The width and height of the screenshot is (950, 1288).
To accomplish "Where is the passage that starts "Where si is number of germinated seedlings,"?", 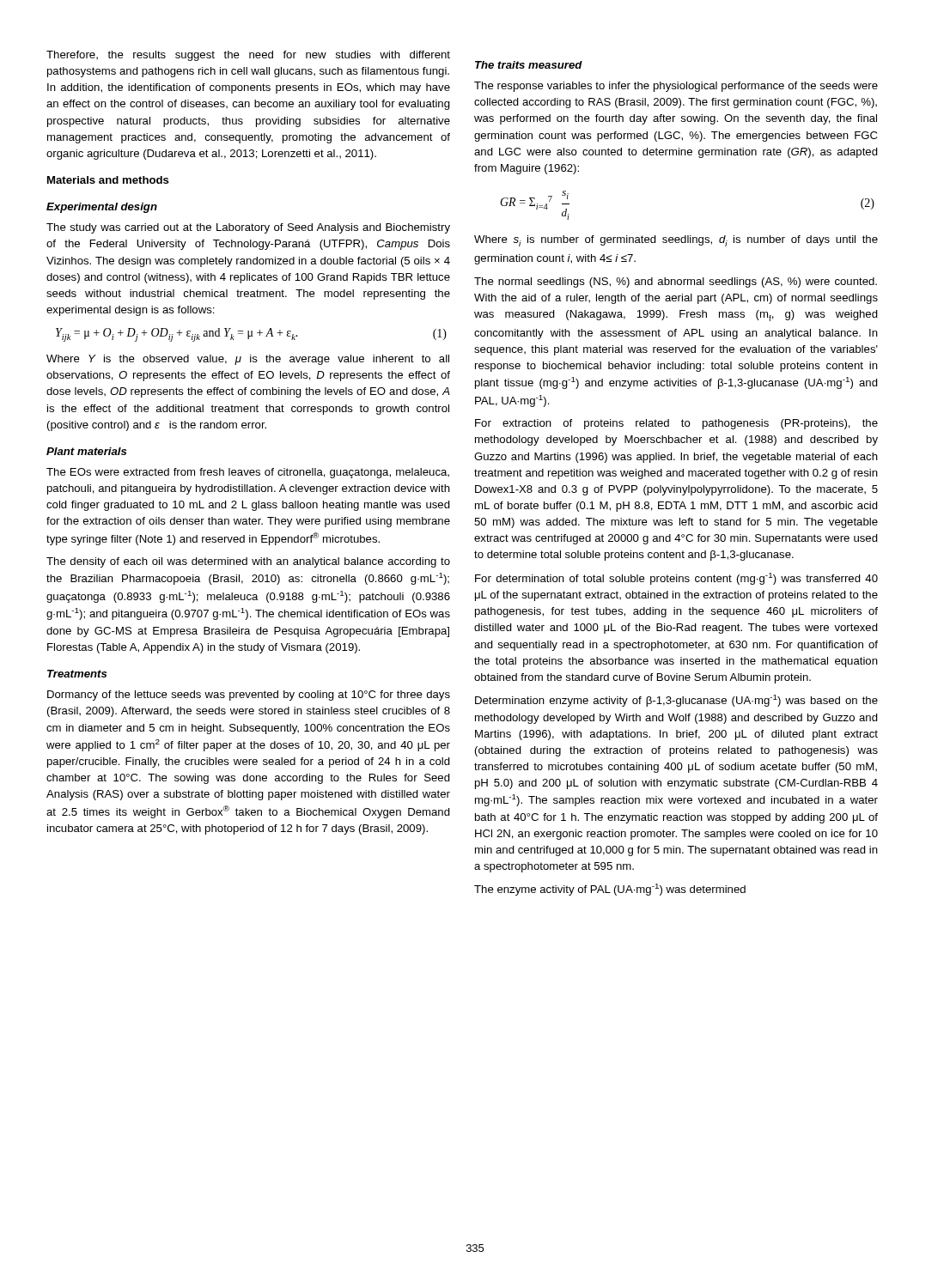I will pos(676,565).
